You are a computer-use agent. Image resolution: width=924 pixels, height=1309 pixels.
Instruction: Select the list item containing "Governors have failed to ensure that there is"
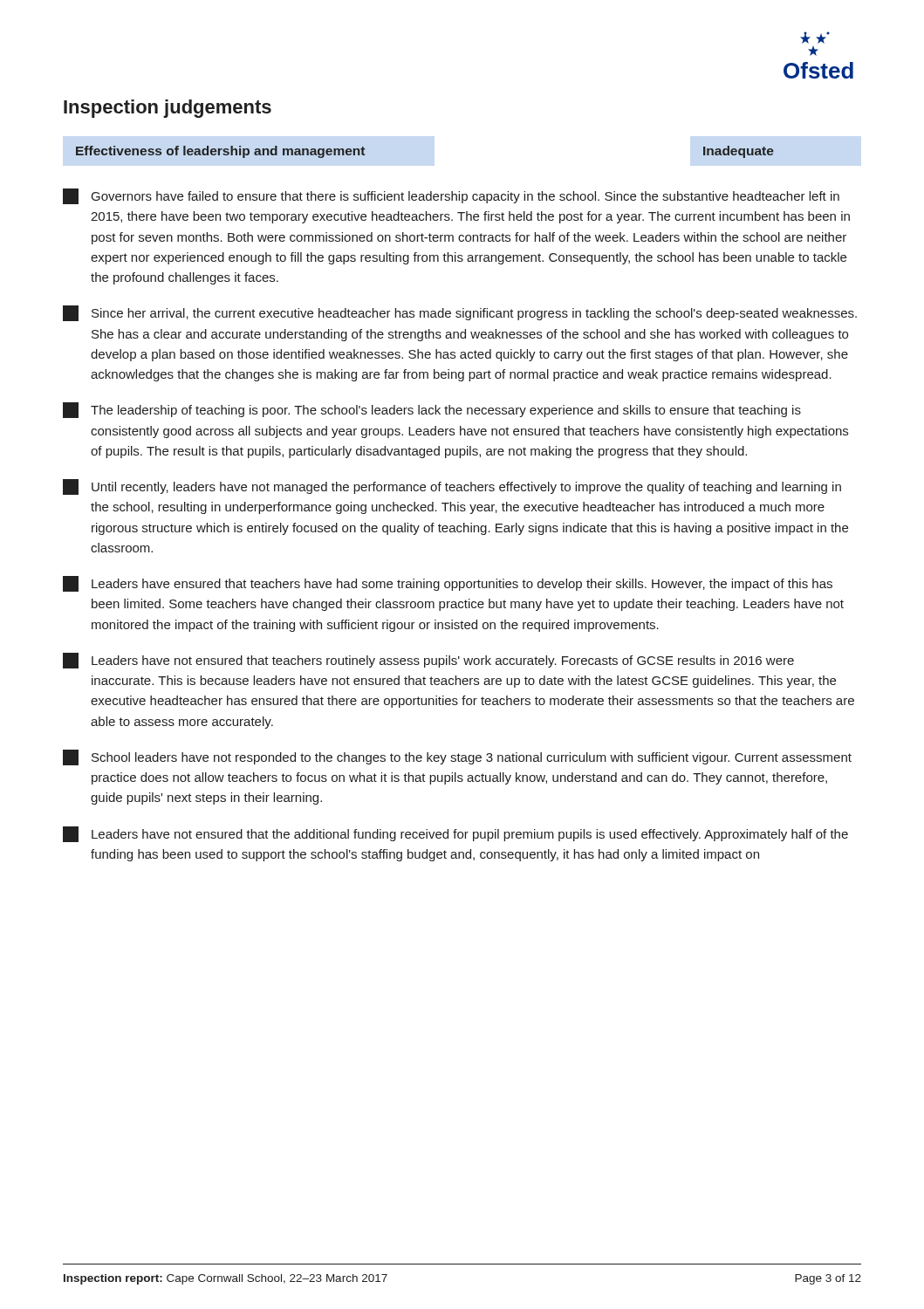tap(462, 237)
